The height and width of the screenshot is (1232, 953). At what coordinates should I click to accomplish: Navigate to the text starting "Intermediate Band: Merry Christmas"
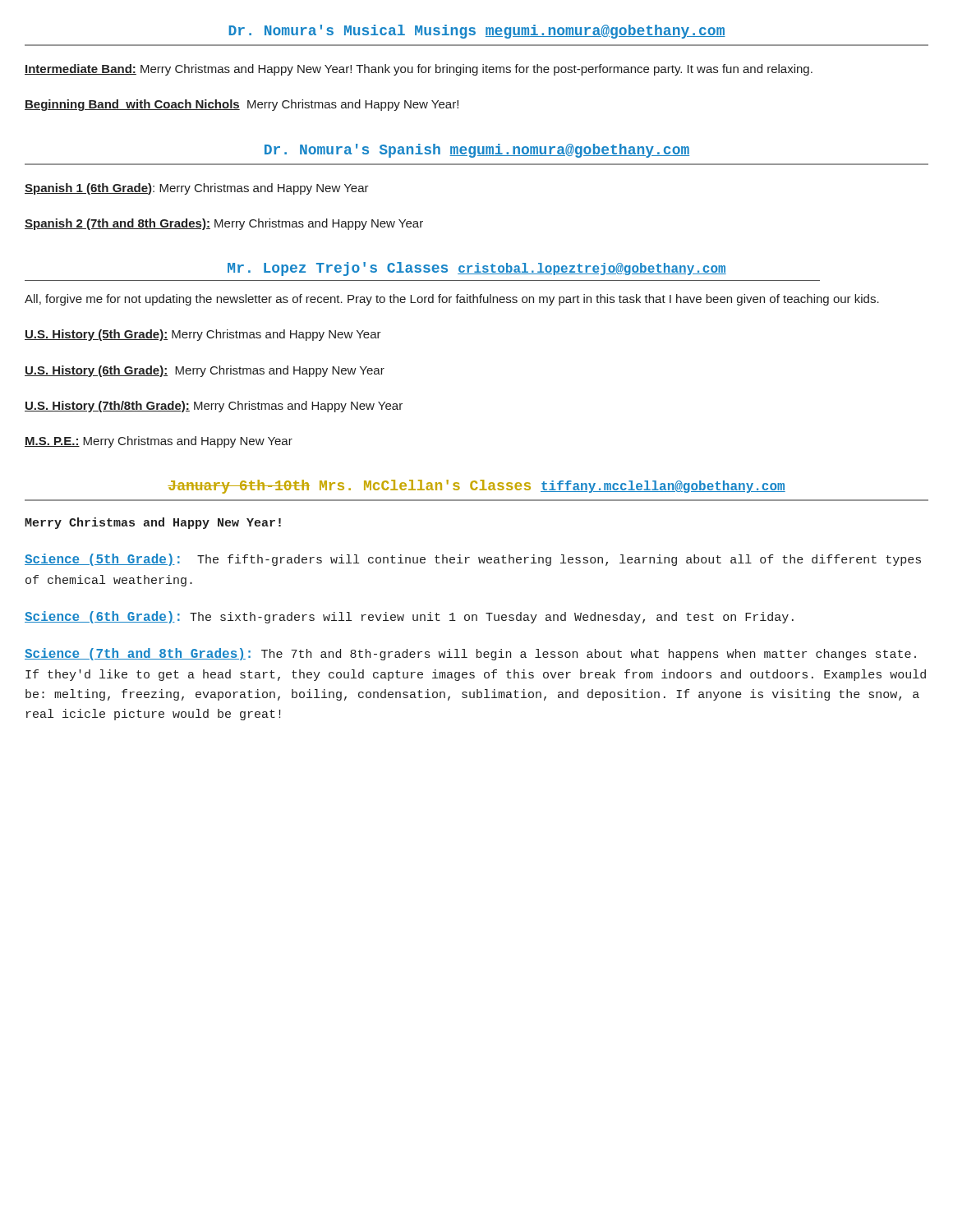coord(419,69)
